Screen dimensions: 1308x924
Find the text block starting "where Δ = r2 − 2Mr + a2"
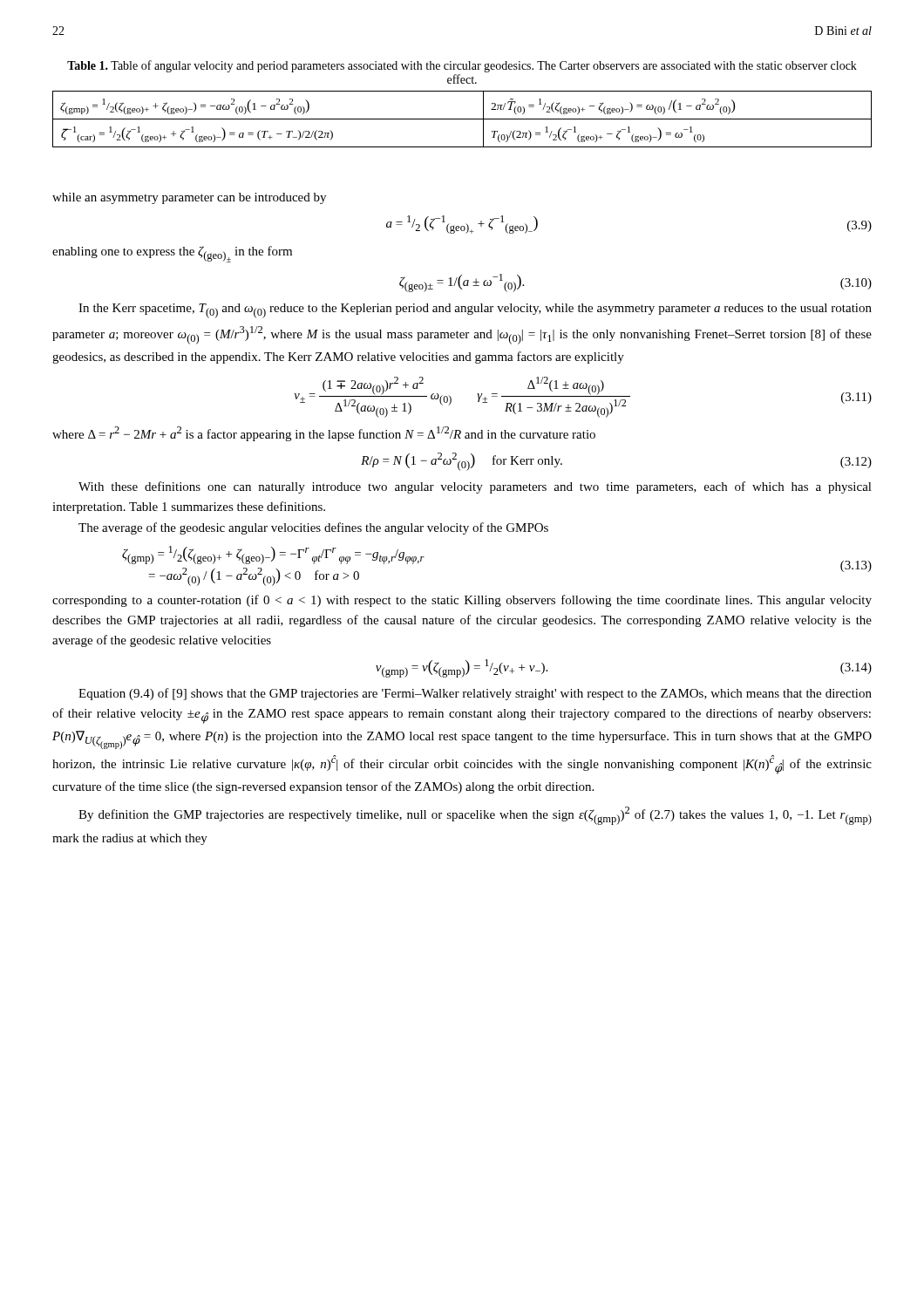(x=324, y=432)
